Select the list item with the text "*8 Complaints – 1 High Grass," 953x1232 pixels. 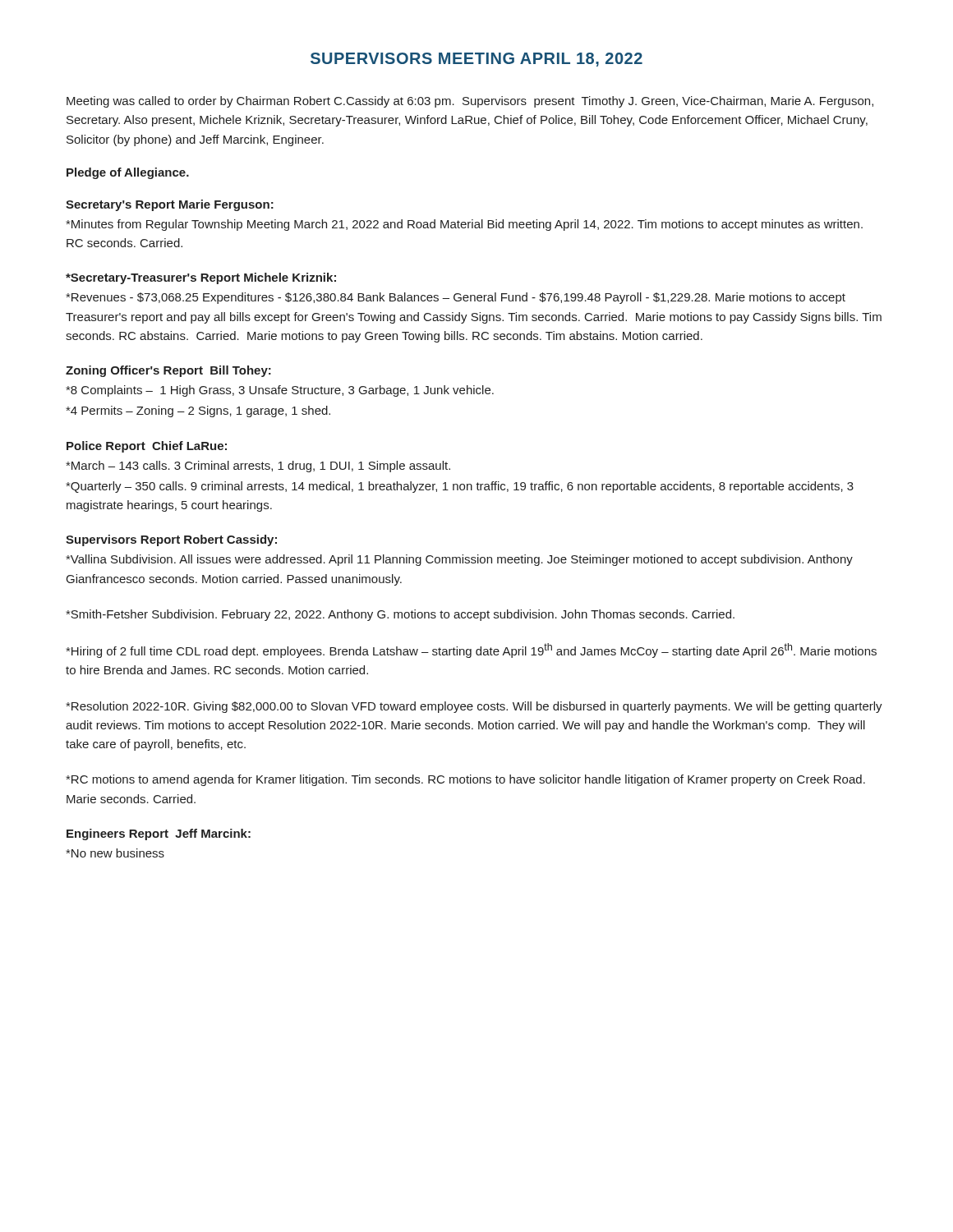(x=280, y=390)
